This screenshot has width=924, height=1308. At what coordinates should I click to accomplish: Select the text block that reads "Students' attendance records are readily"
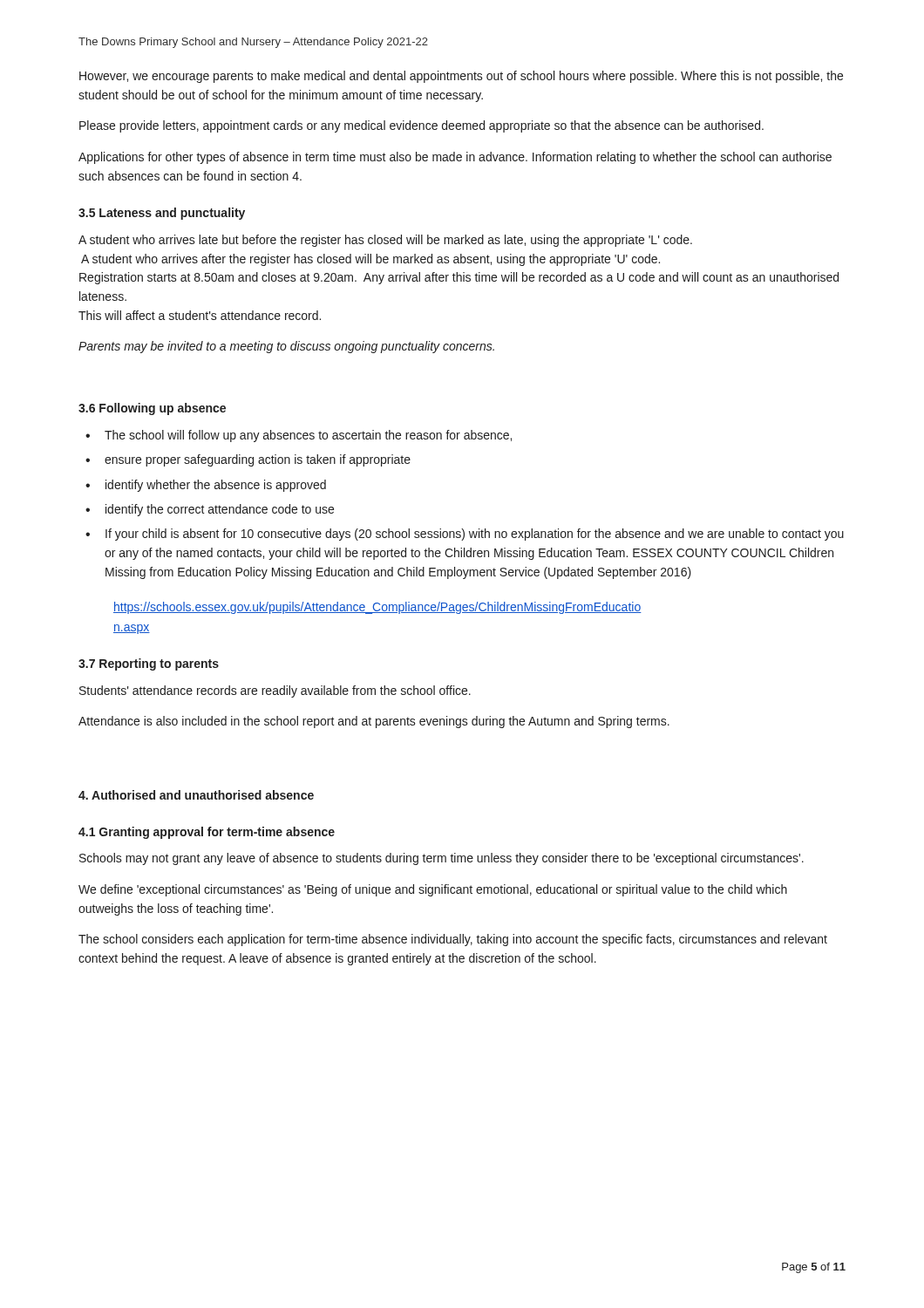coord(275,690)
